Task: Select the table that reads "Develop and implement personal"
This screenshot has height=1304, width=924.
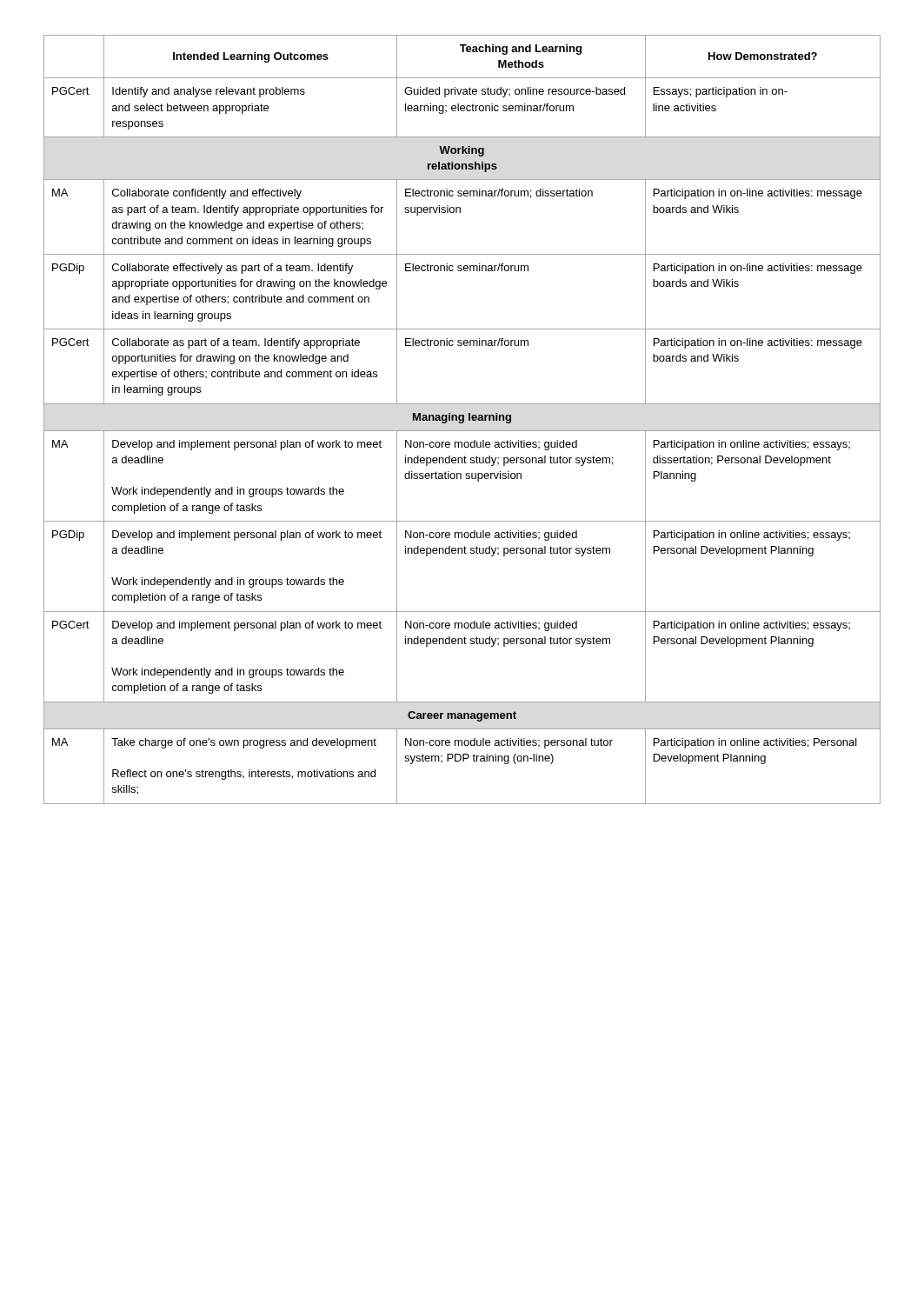Action: pos(462,419)
